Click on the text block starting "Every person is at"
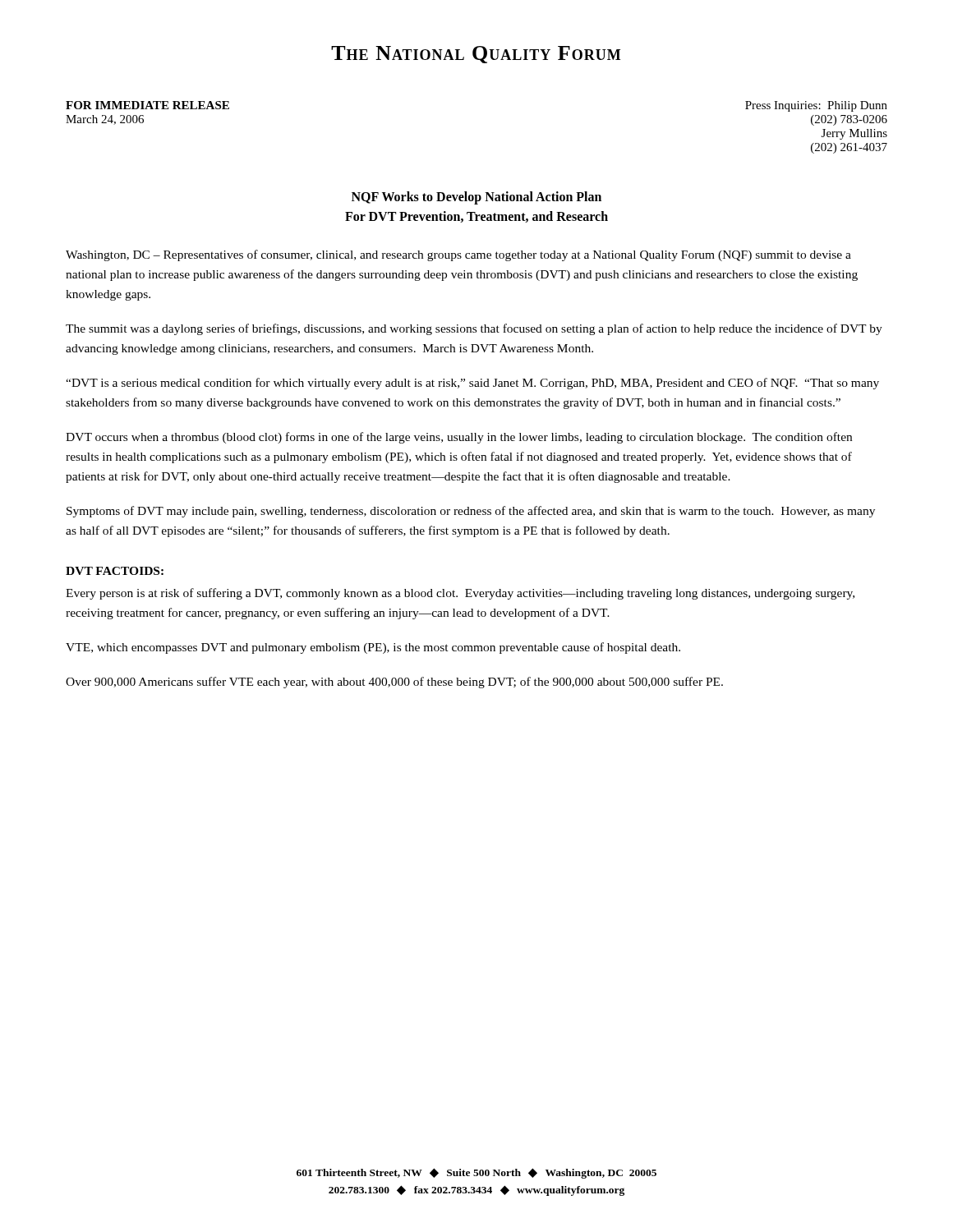Viewport: 953px width, 1232px height. click(461, 603)
